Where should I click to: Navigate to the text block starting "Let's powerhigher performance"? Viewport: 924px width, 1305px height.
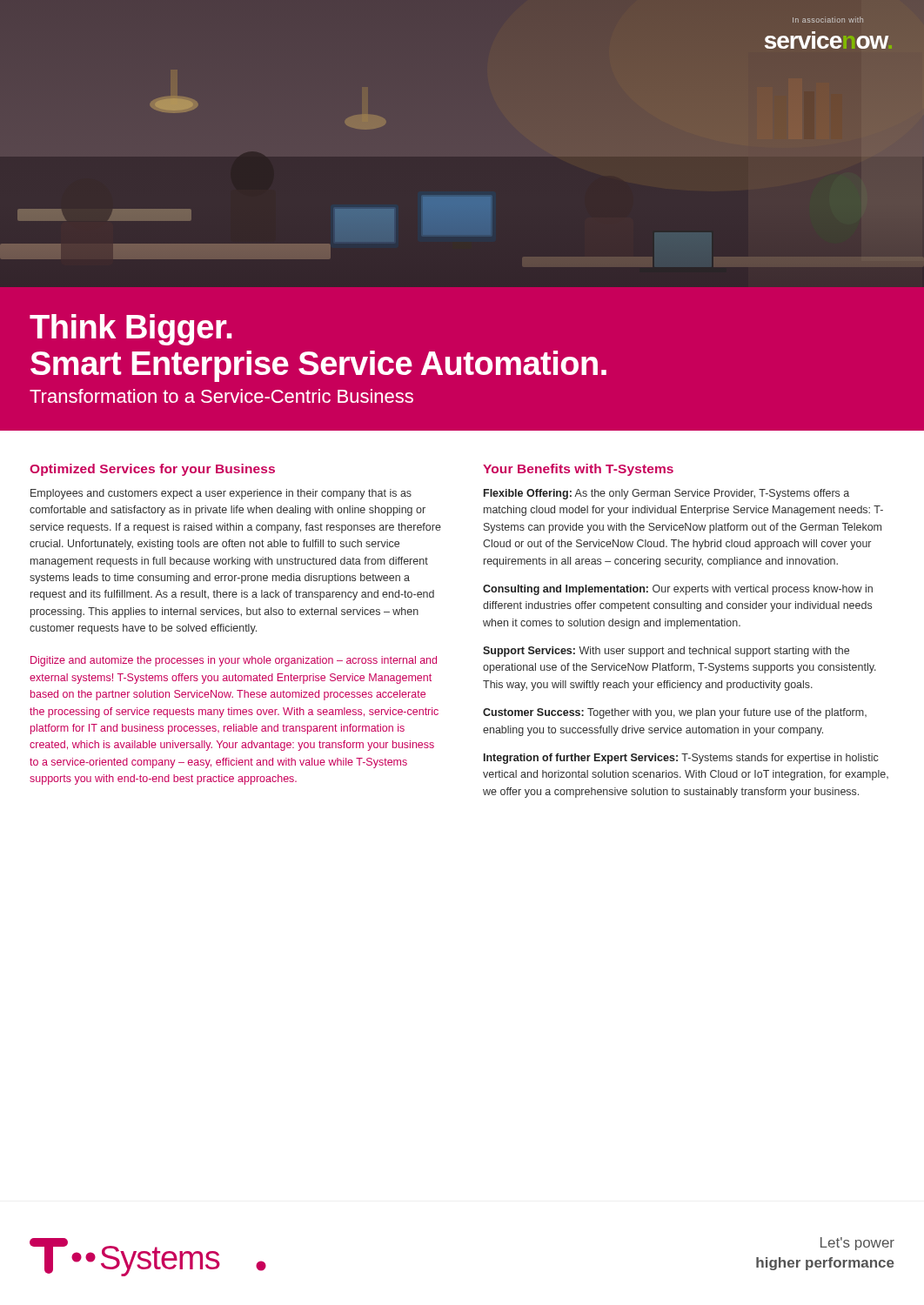[825, 1253]
